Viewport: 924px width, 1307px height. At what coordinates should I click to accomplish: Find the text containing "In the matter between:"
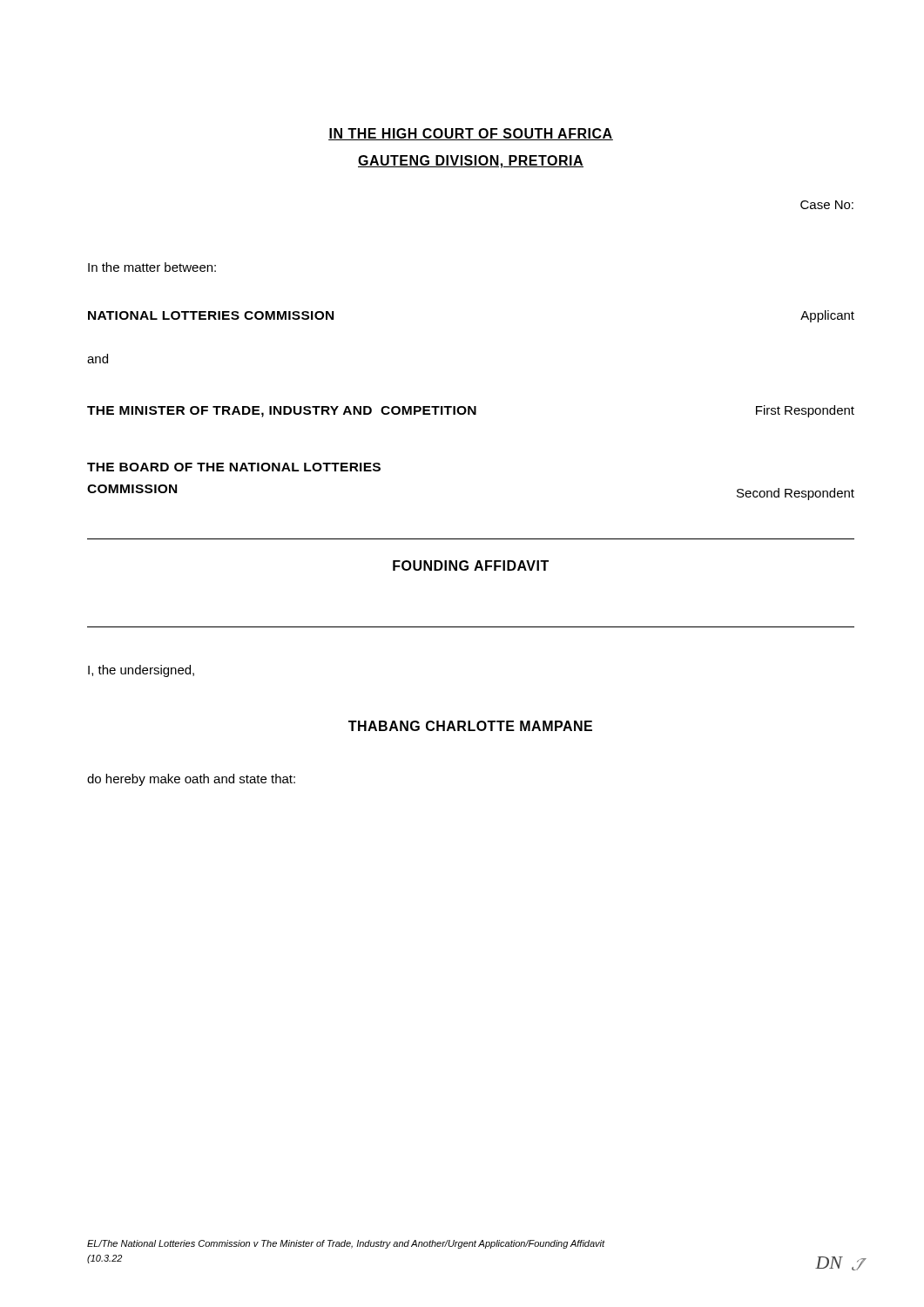tap(152, 267)
